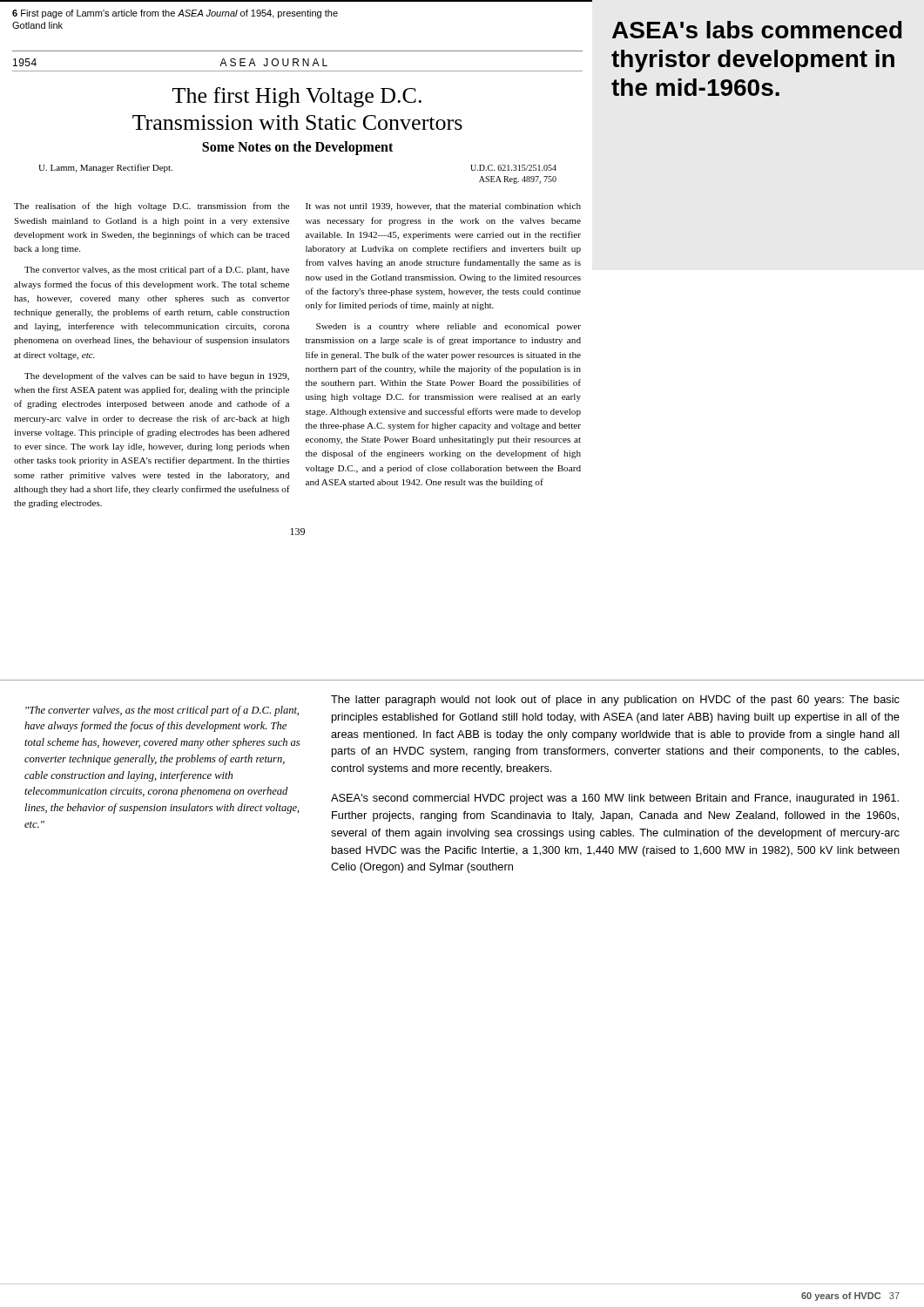Select the region starting "ASEA JOURNAL"
924x1307 pixels.
click(275, 63)
